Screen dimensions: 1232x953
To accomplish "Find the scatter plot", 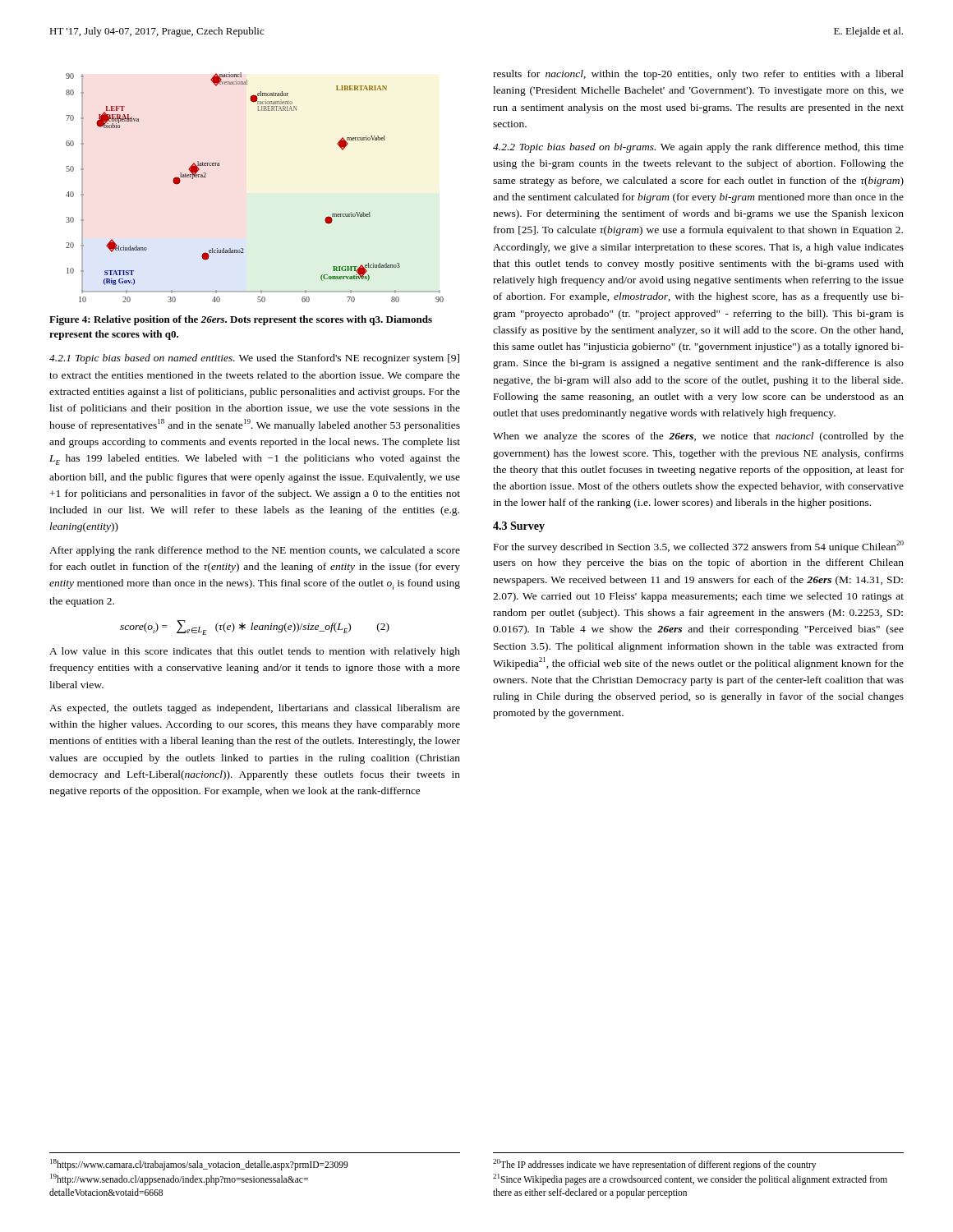I will [x=255, y=185].
